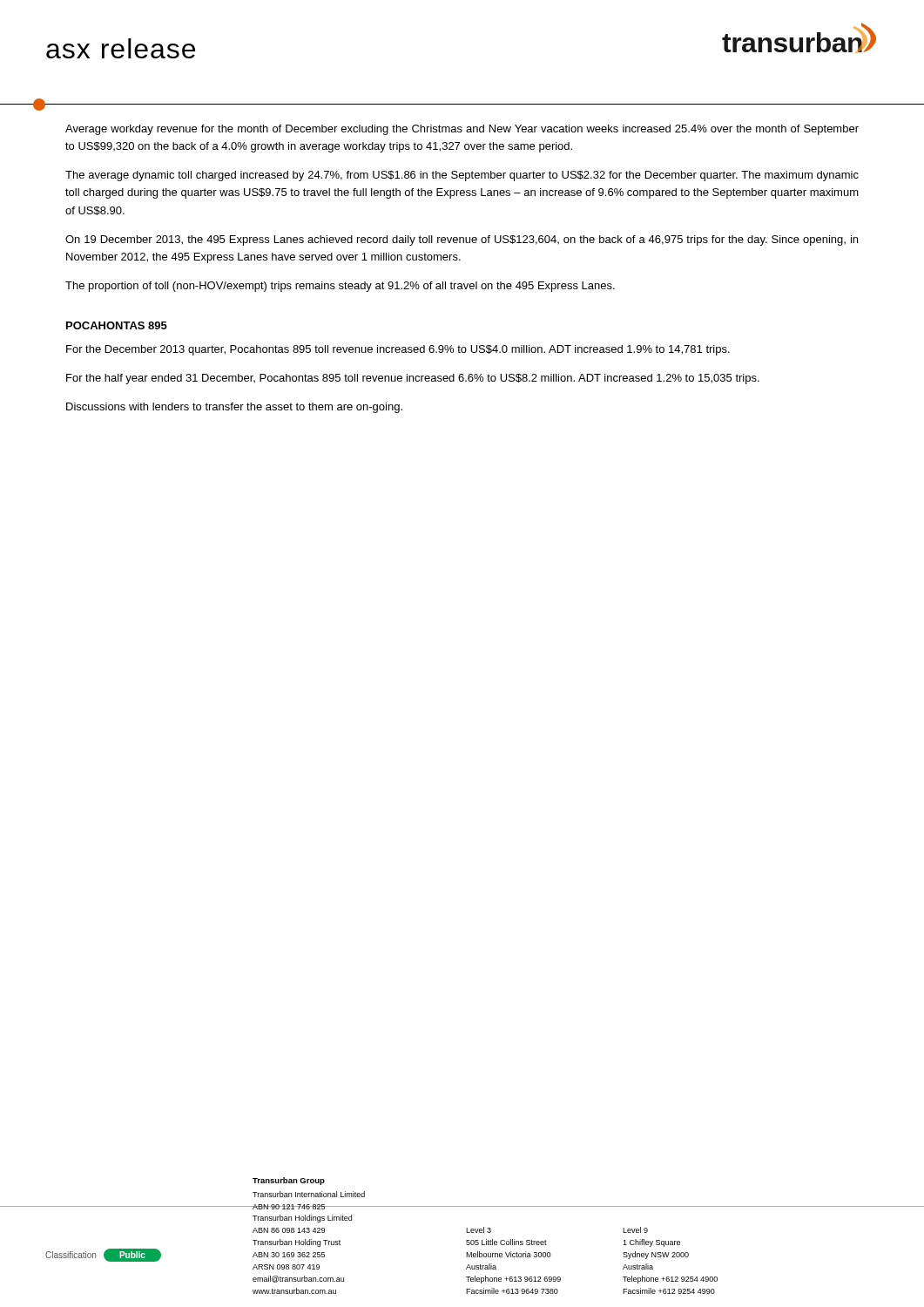Point to the block beginning "For the December 2013"
The image size is (924, 1307).
pyautogui.click(x=462, y=350)
